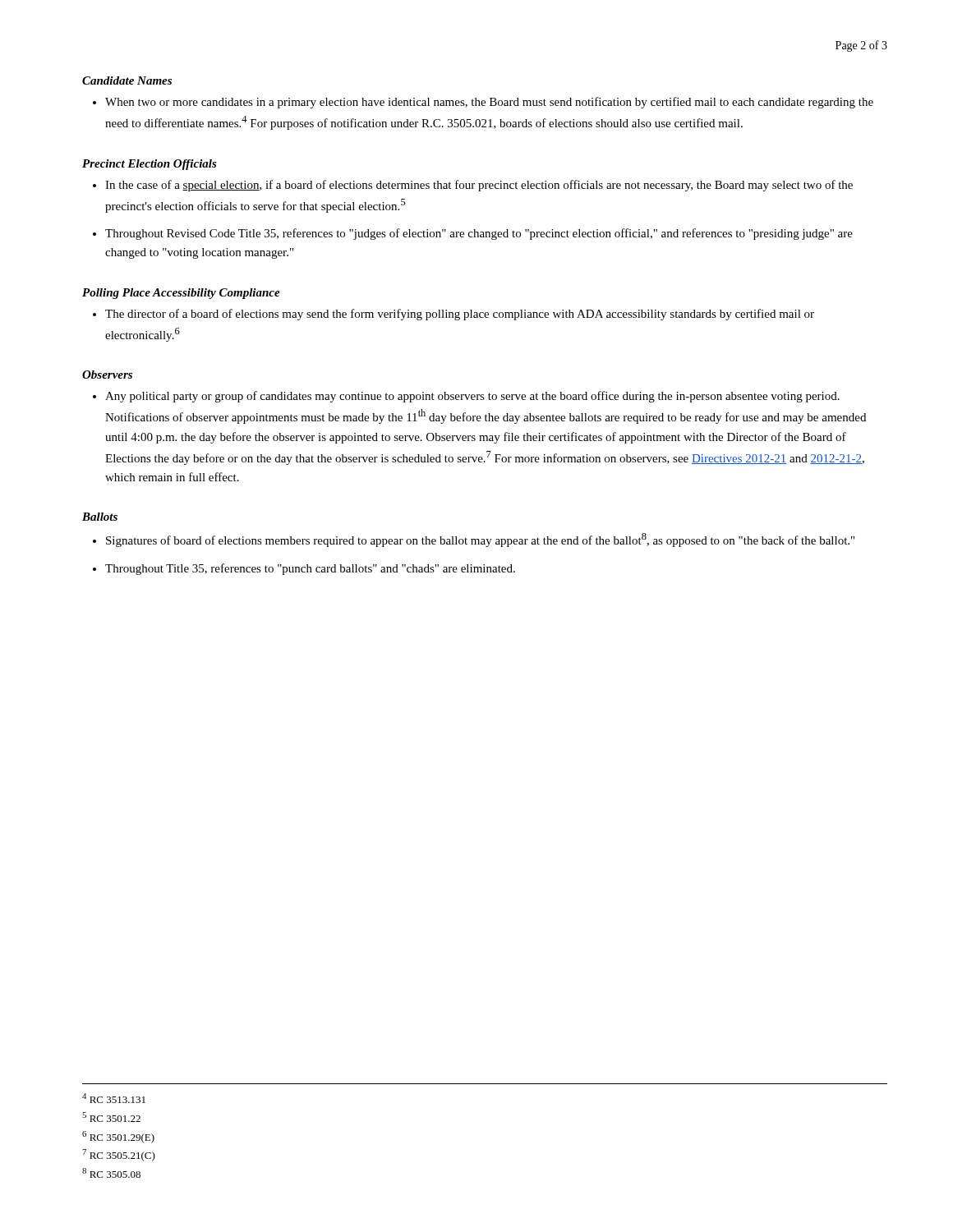The height and width of the screenshot is (1232, 953).
Task: Find the list item containing "Any political party or group of candidates may"
Action: click(496, 437)
